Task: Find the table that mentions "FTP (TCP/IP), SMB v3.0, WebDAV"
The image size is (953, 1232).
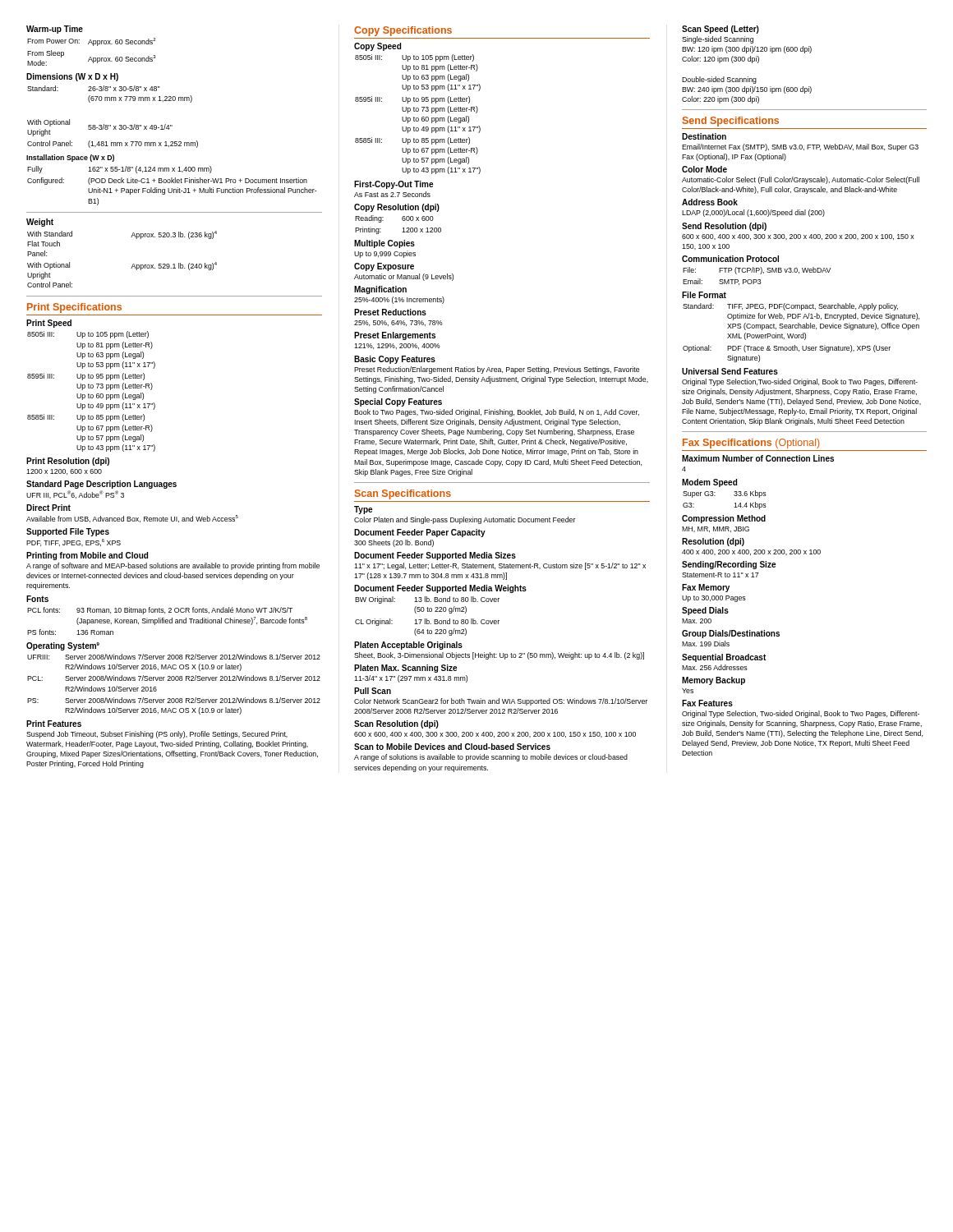Action: point(804,276)
